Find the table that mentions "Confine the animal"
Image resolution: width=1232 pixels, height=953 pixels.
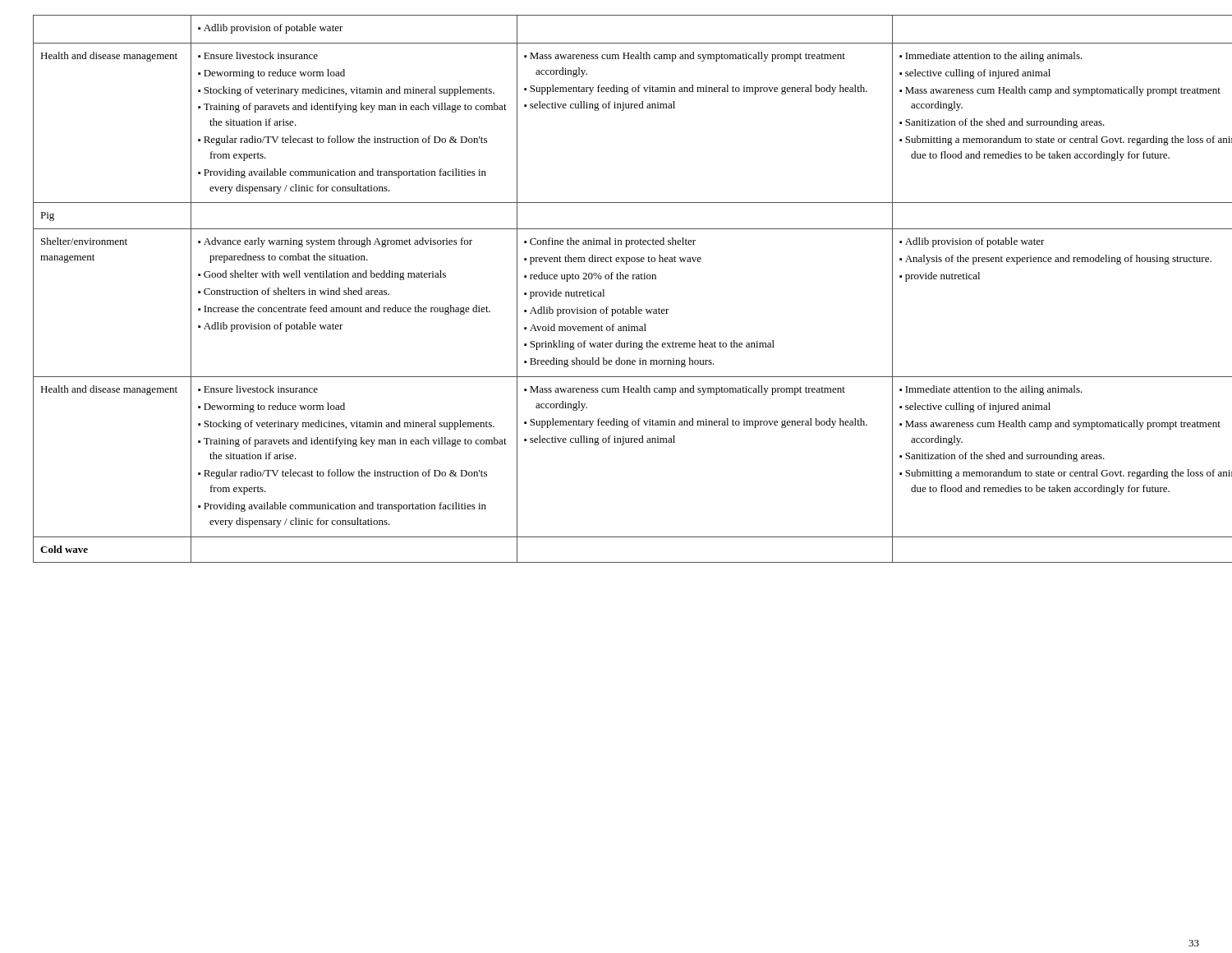click(x=616, y=289)
